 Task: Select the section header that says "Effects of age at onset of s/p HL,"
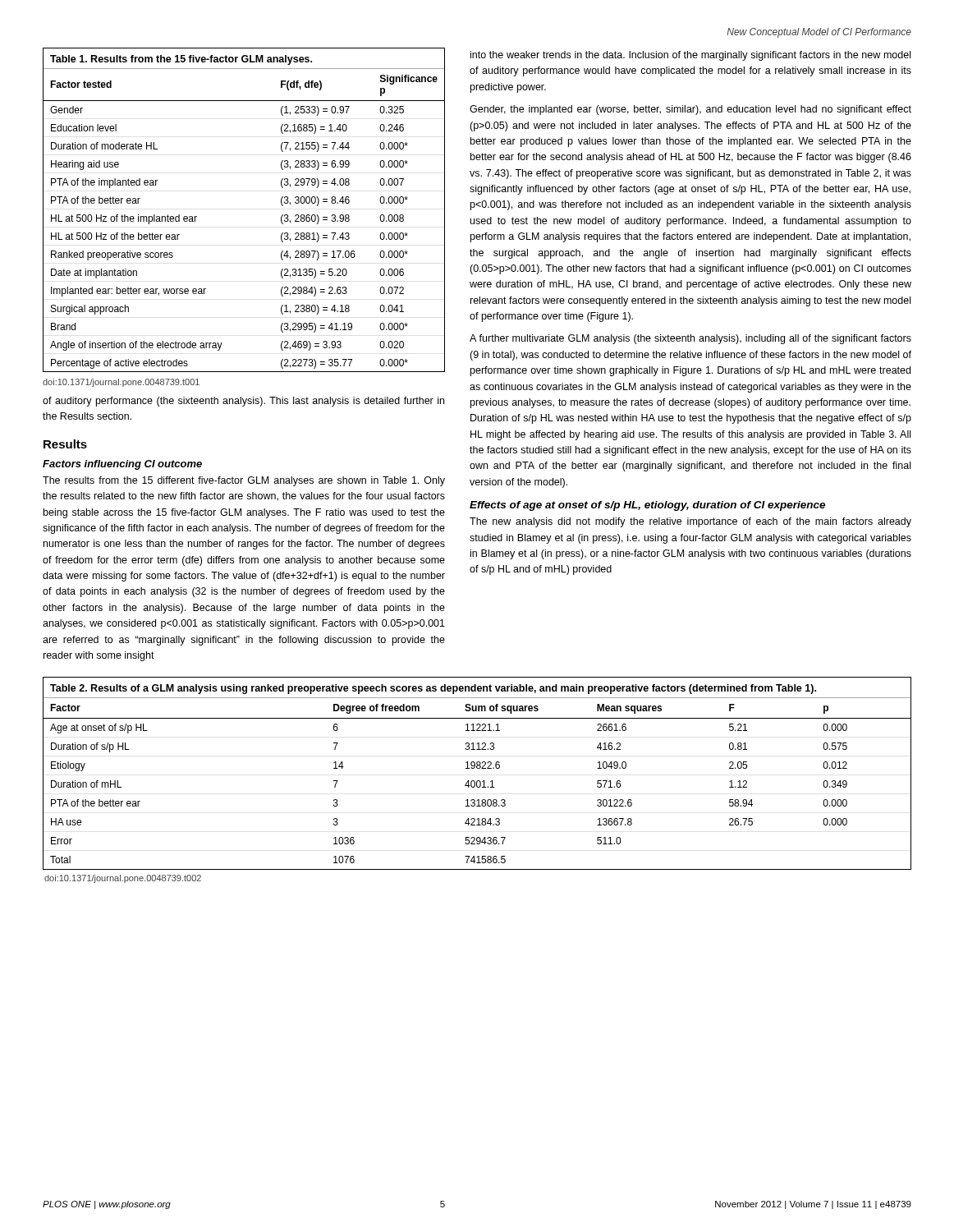[648, 505]
